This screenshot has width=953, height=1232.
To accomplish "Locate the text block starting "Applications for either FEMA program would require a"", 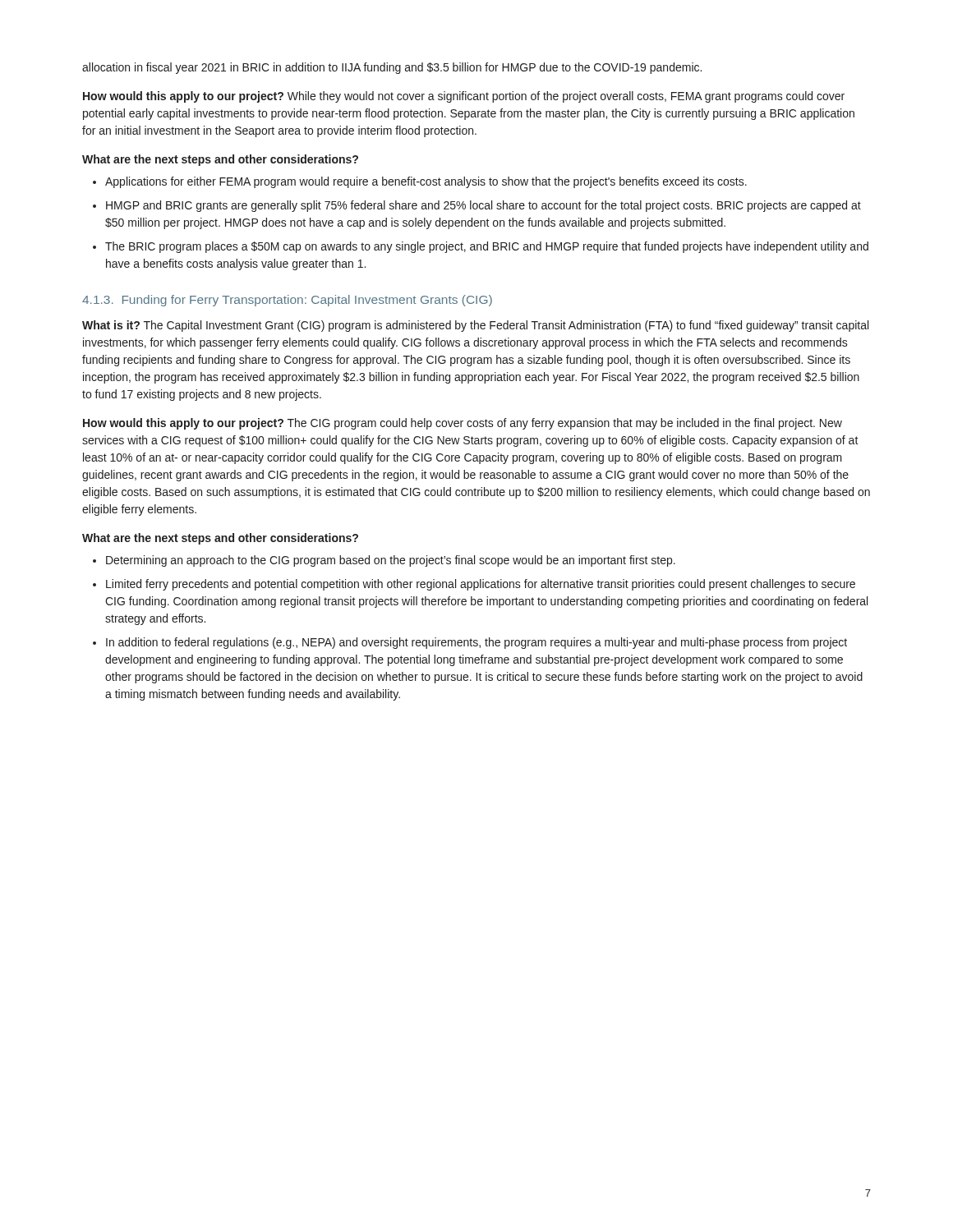I will 426,182.
